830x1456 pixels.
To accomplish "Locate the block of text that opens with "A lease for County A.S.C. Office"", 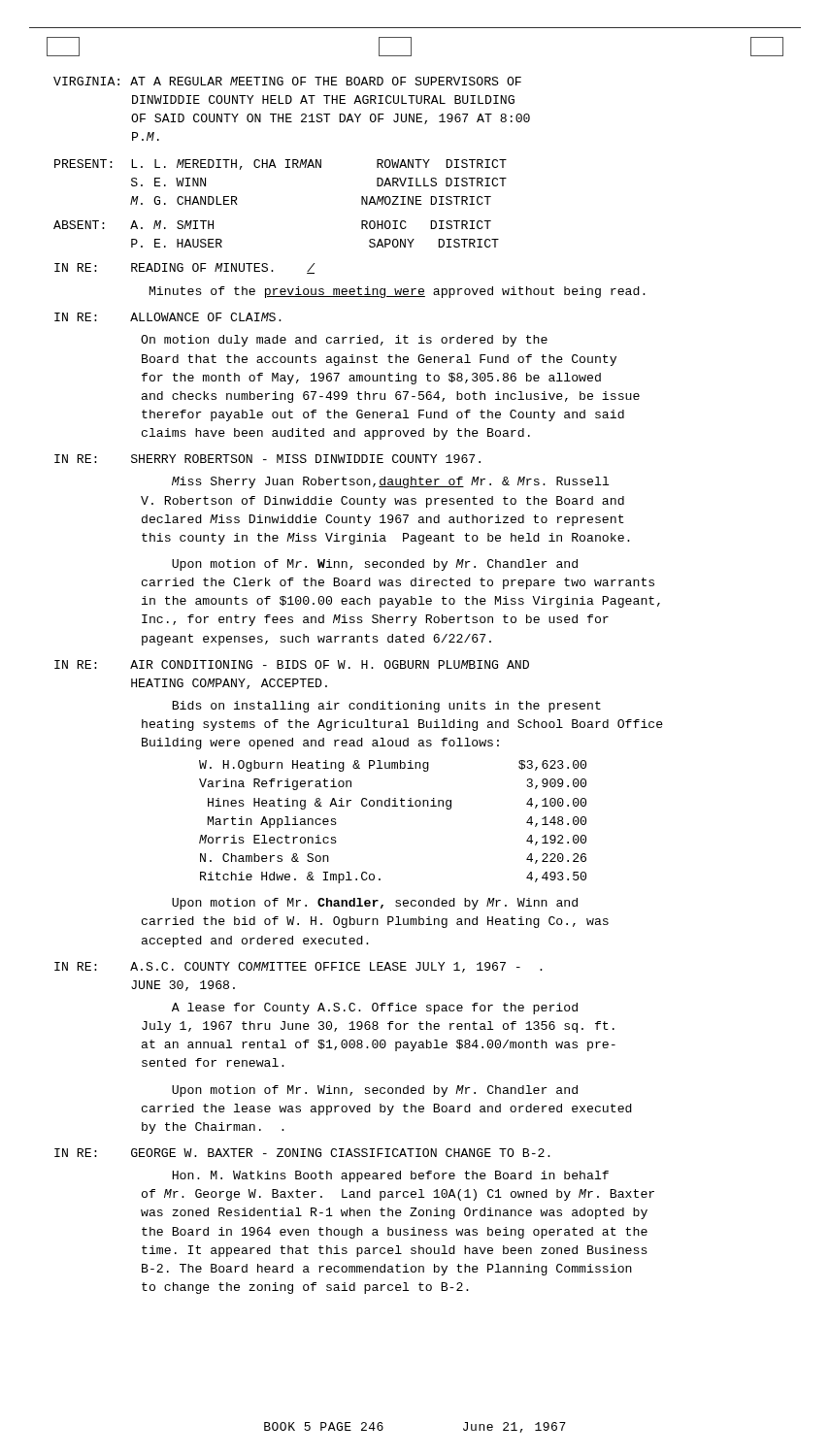I will (464, 1036).
